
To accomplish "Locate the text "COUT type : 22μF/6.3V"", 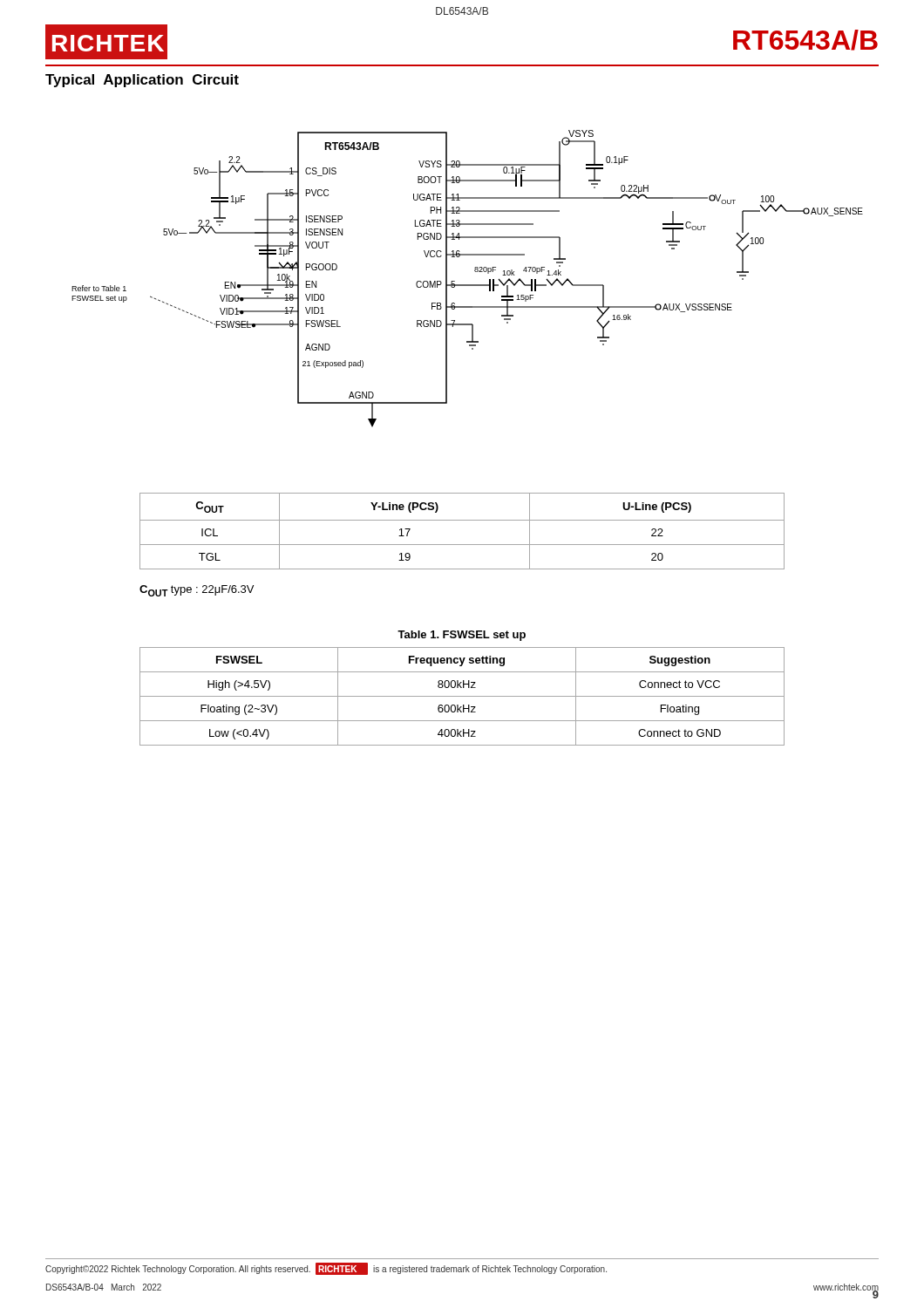I will click(x=197, y=590).
